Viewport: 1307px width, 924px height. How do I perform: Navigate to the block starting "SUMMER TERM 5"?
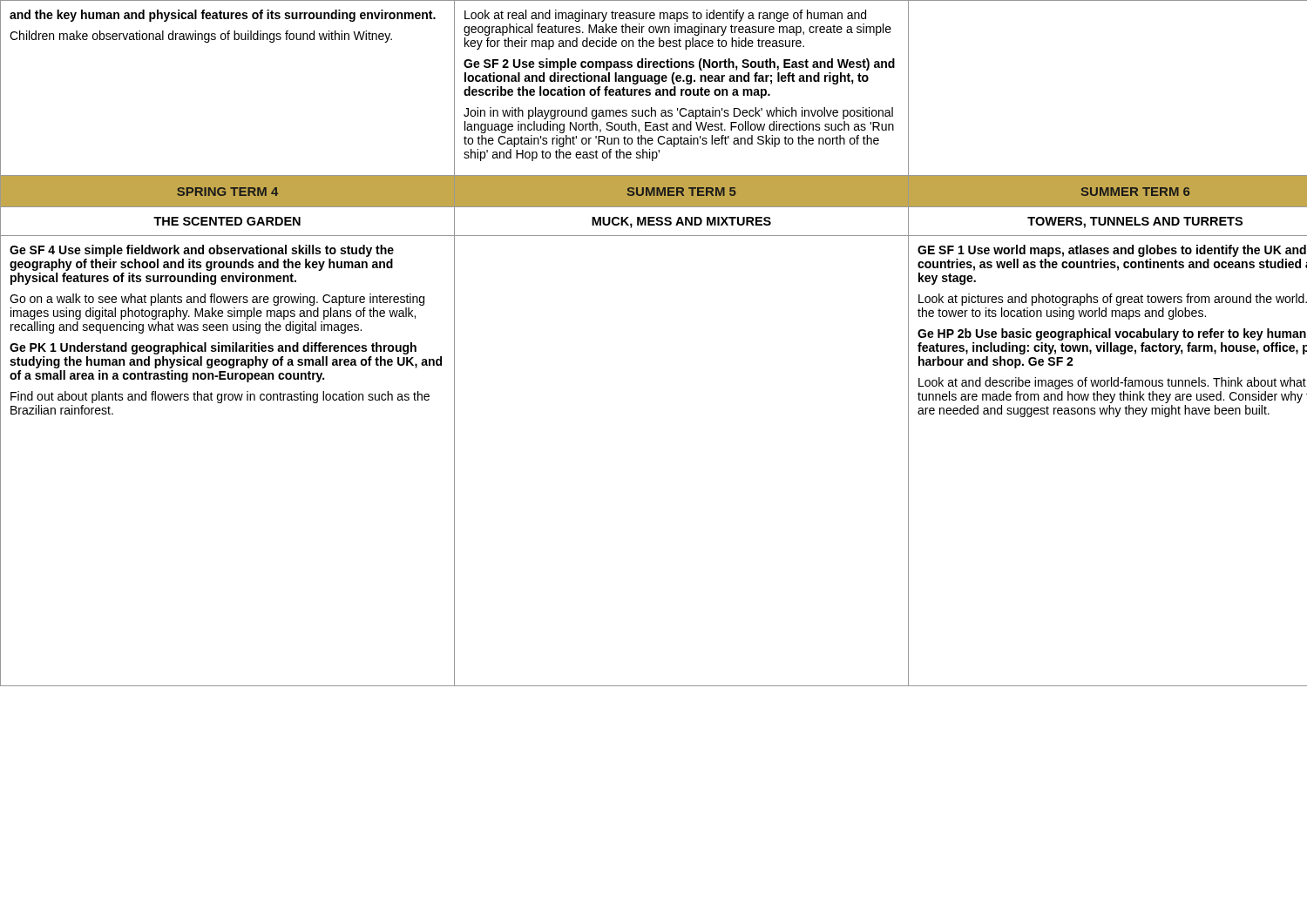681,191
